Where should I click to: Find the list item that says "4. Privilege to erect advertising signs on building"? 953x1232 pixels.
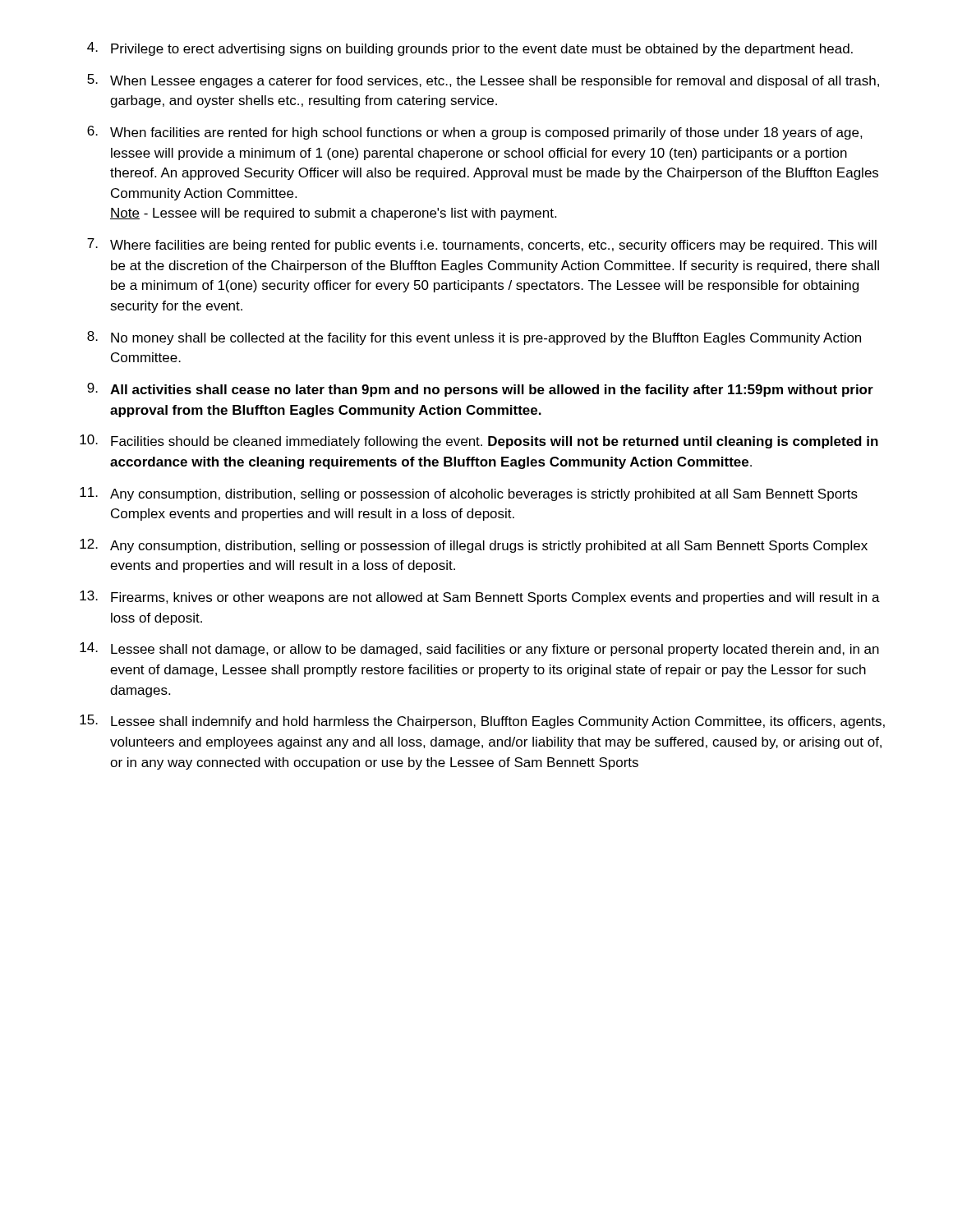[476, 50]
